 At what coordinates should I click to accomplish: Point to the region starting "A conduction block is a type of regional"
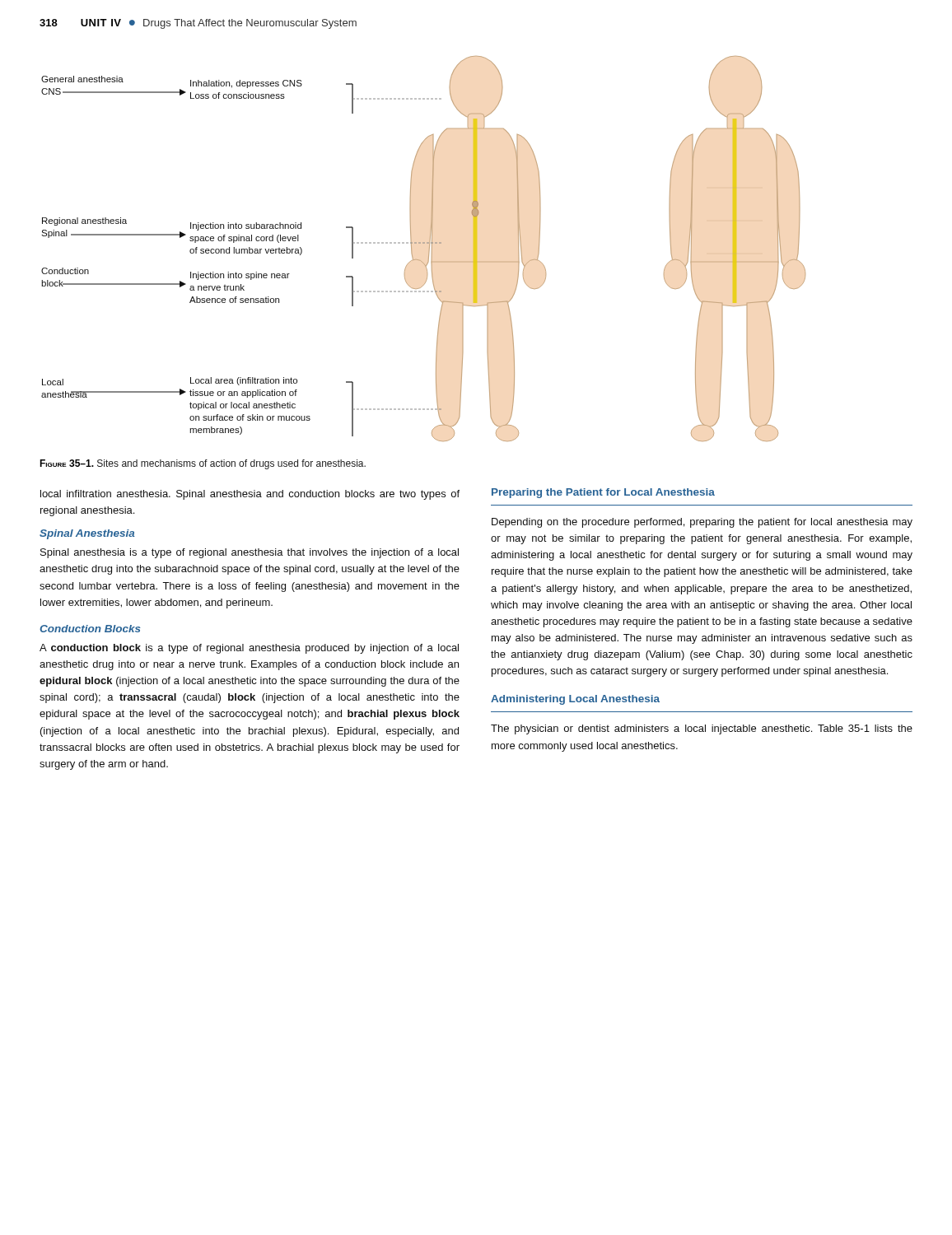point(250,705)
